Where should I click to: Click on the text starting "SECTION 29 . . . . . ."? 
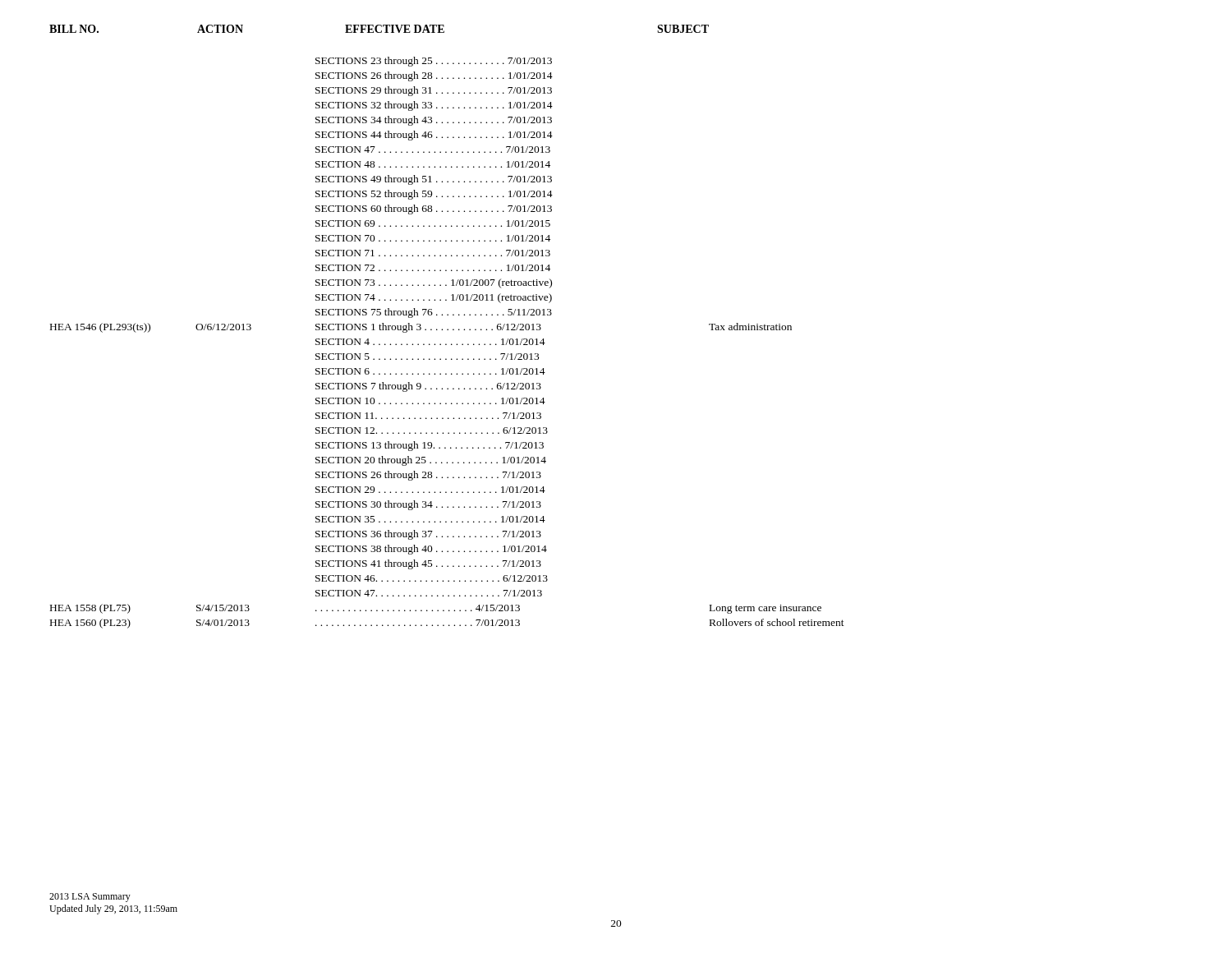click(x=512, y=490)
